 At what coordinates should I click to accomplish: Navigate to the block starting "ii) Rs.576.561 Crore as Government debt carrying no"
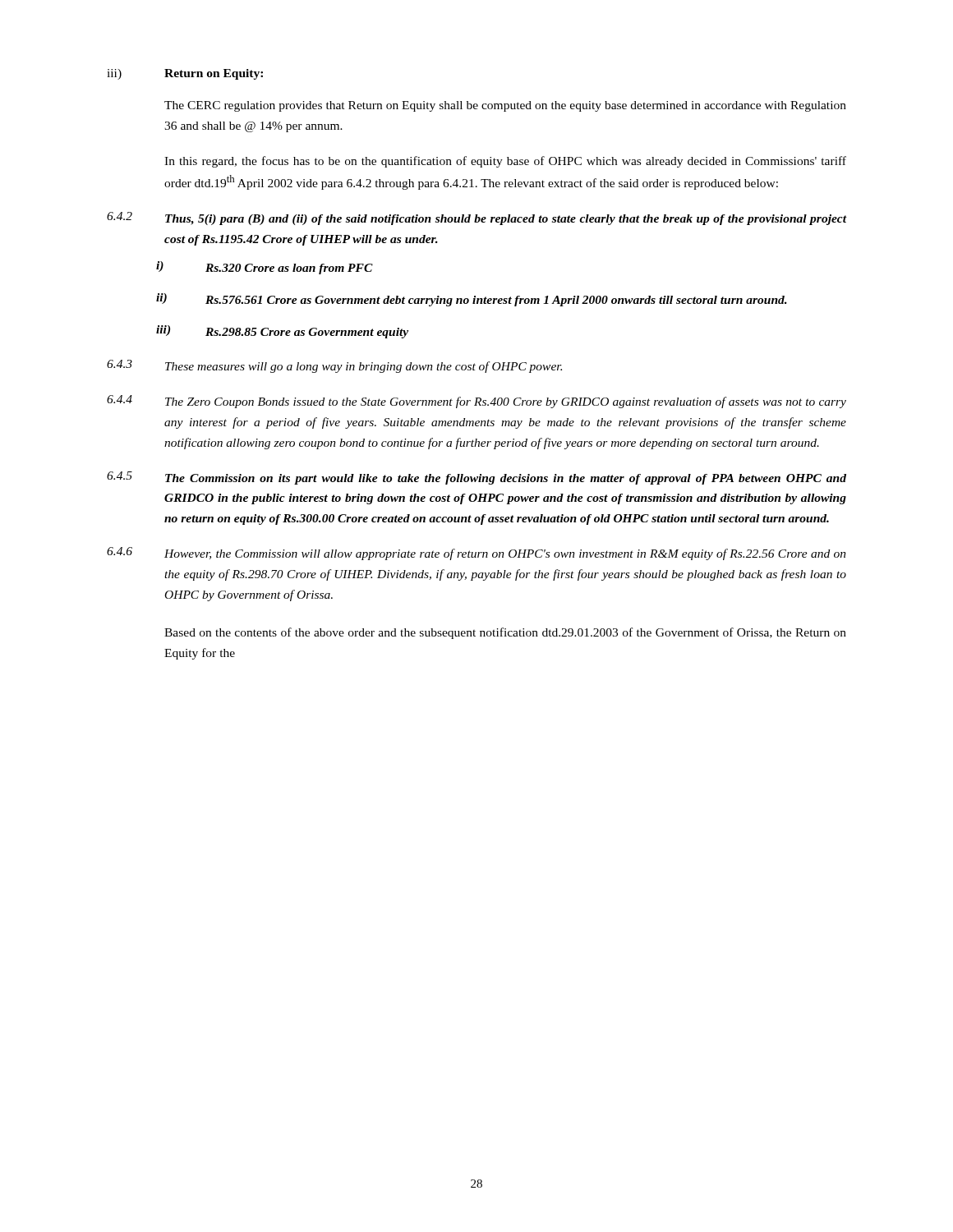click(x=501, y=300)
